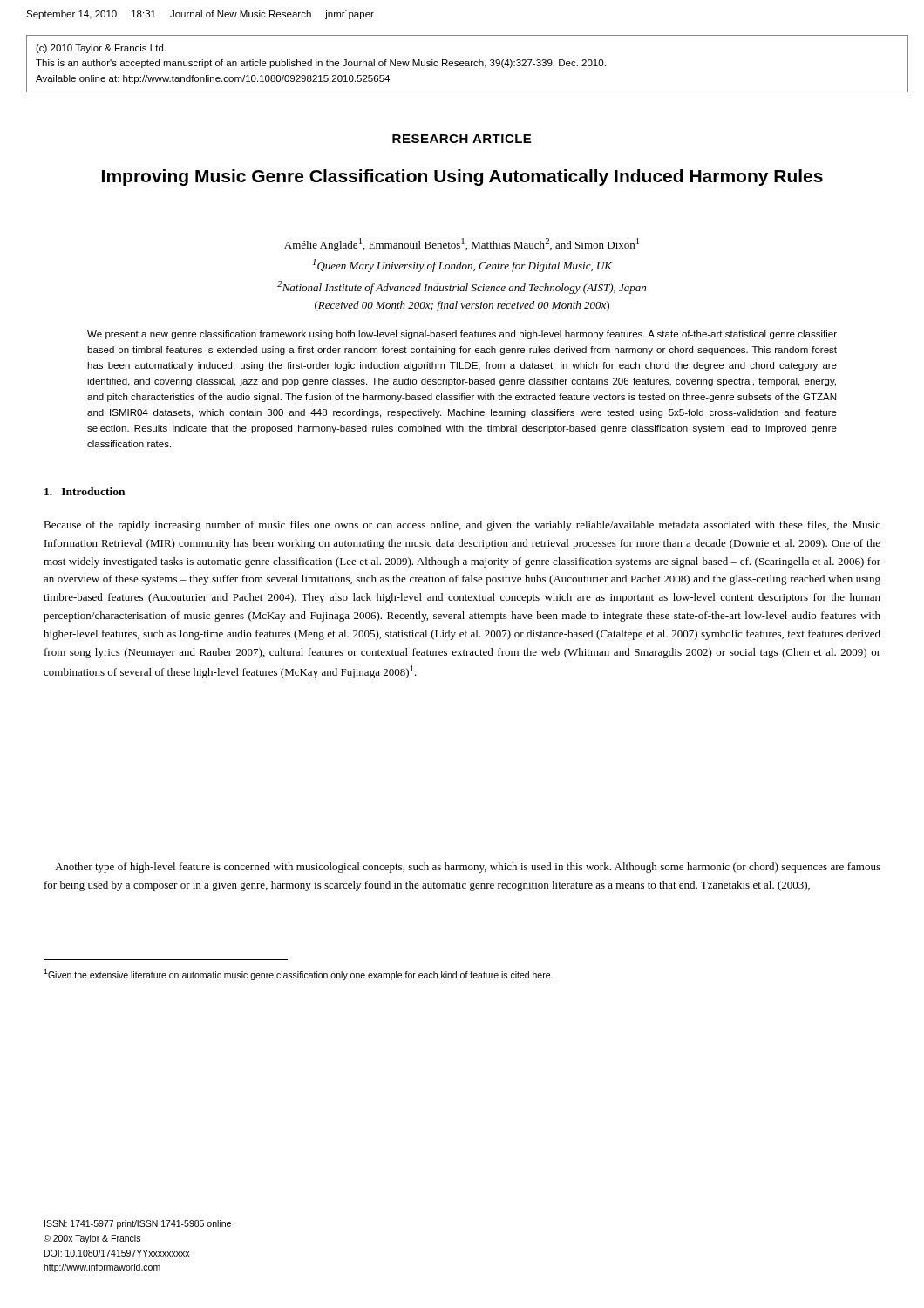Find the block on this page that starts "(c) 2010 Taylor"
Image resolution: width=924 pixels, height=1308 pixels.
pos(321,63)
